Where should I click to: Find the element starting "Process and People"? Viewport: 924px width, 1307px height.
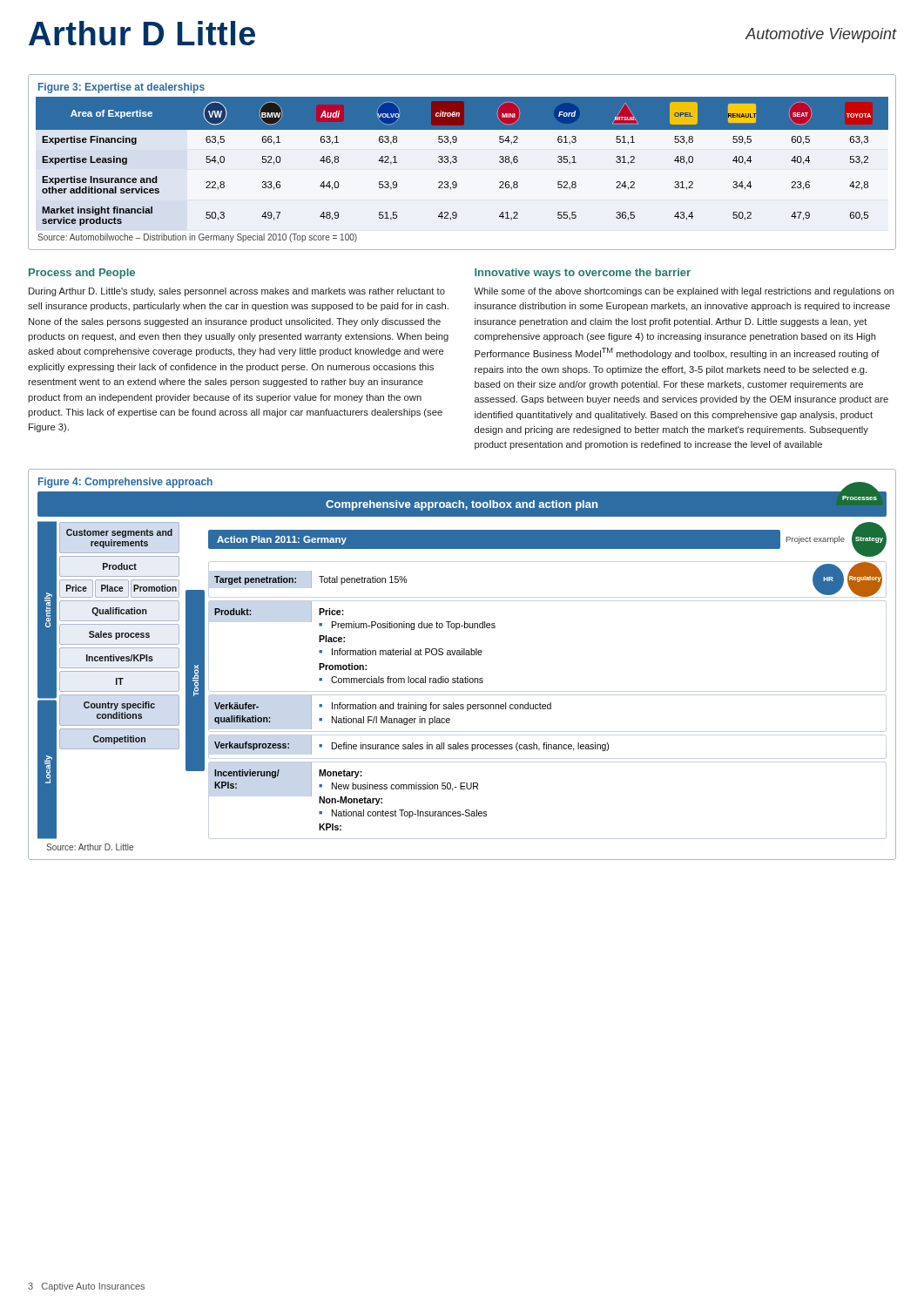coord(82,272)
